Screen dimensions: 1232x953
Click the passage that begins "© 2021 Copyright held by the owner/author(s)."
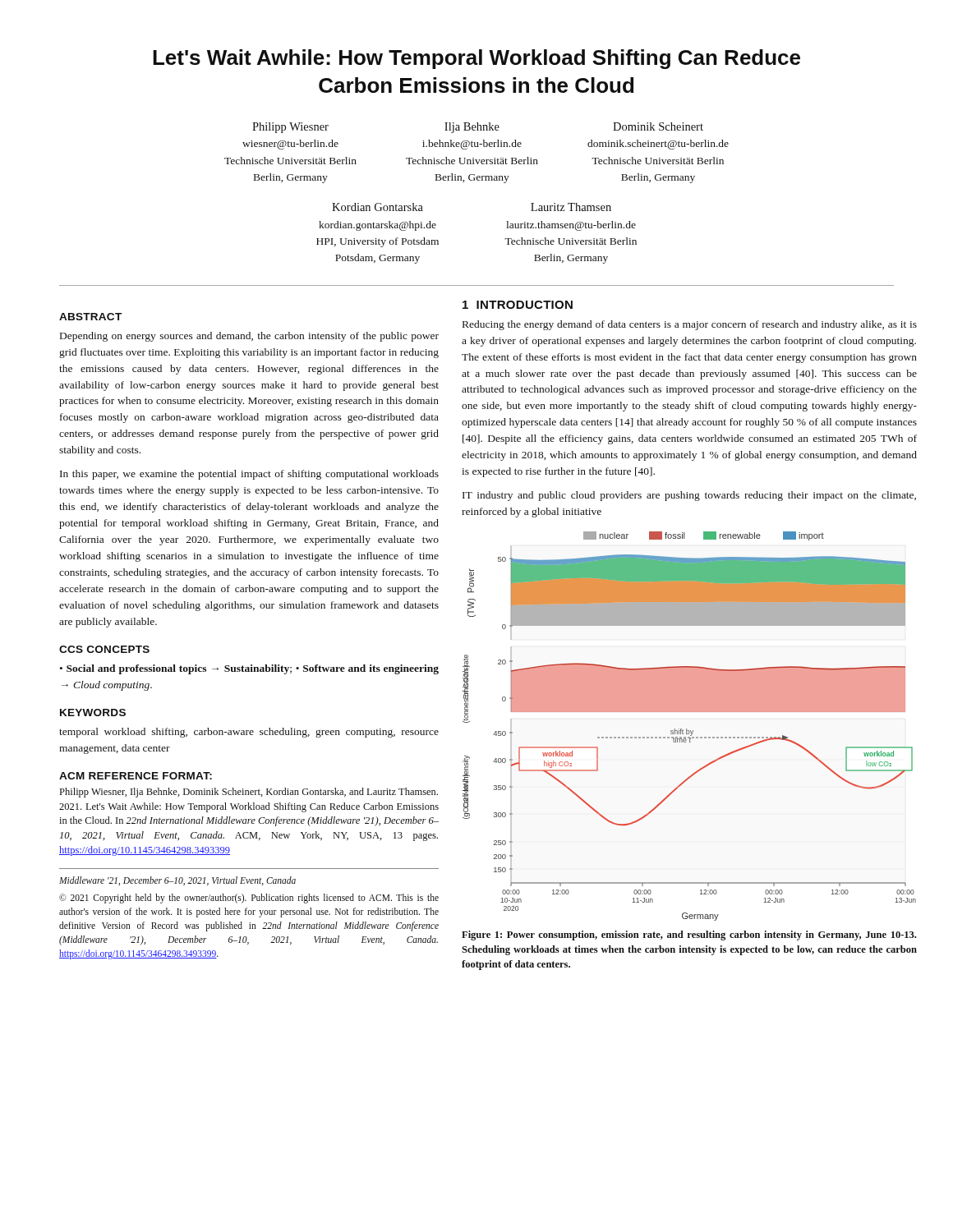[x=249, y=926]
